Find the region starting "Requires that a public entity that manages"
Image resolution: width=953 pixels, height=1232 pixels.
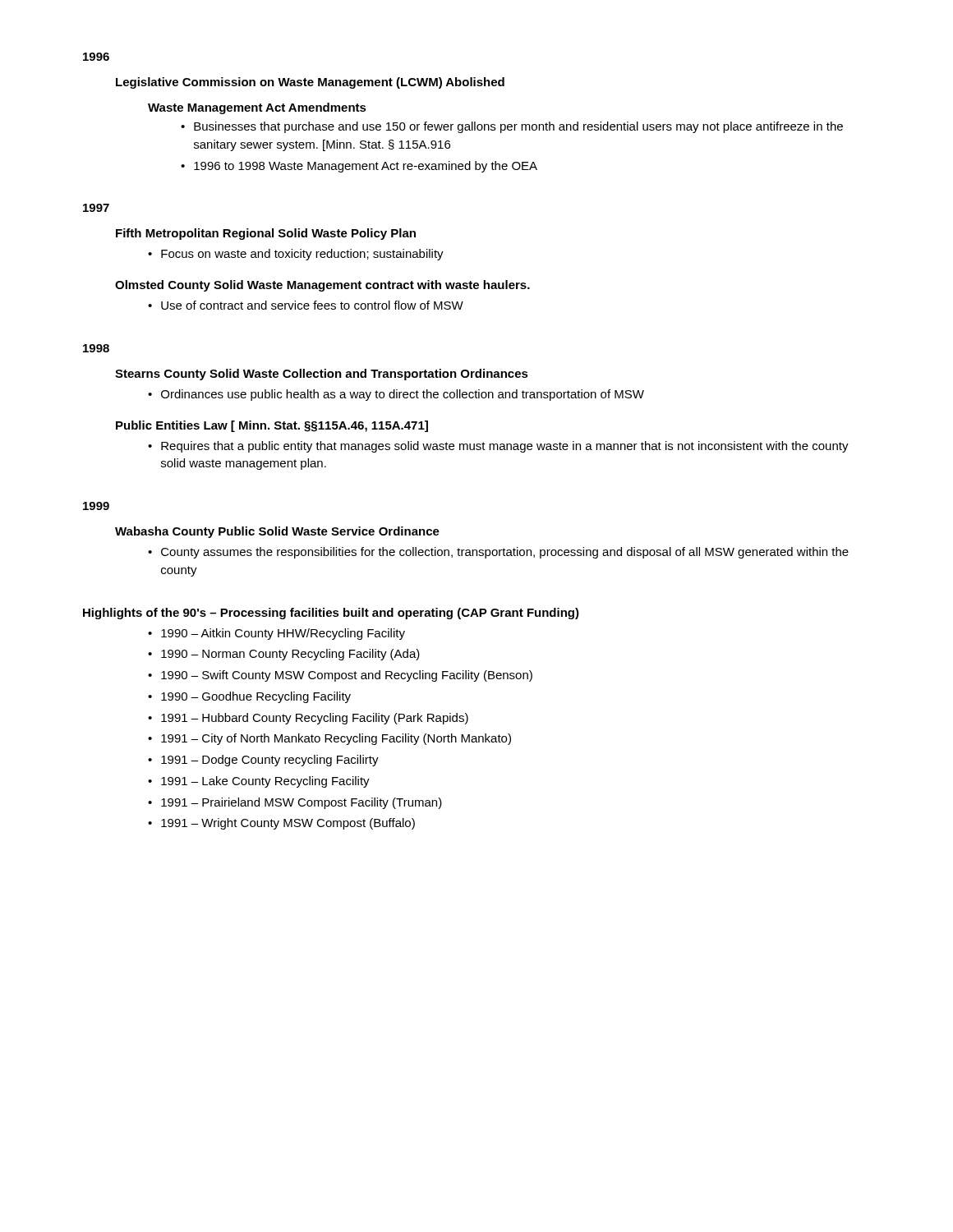coord(507,454)
